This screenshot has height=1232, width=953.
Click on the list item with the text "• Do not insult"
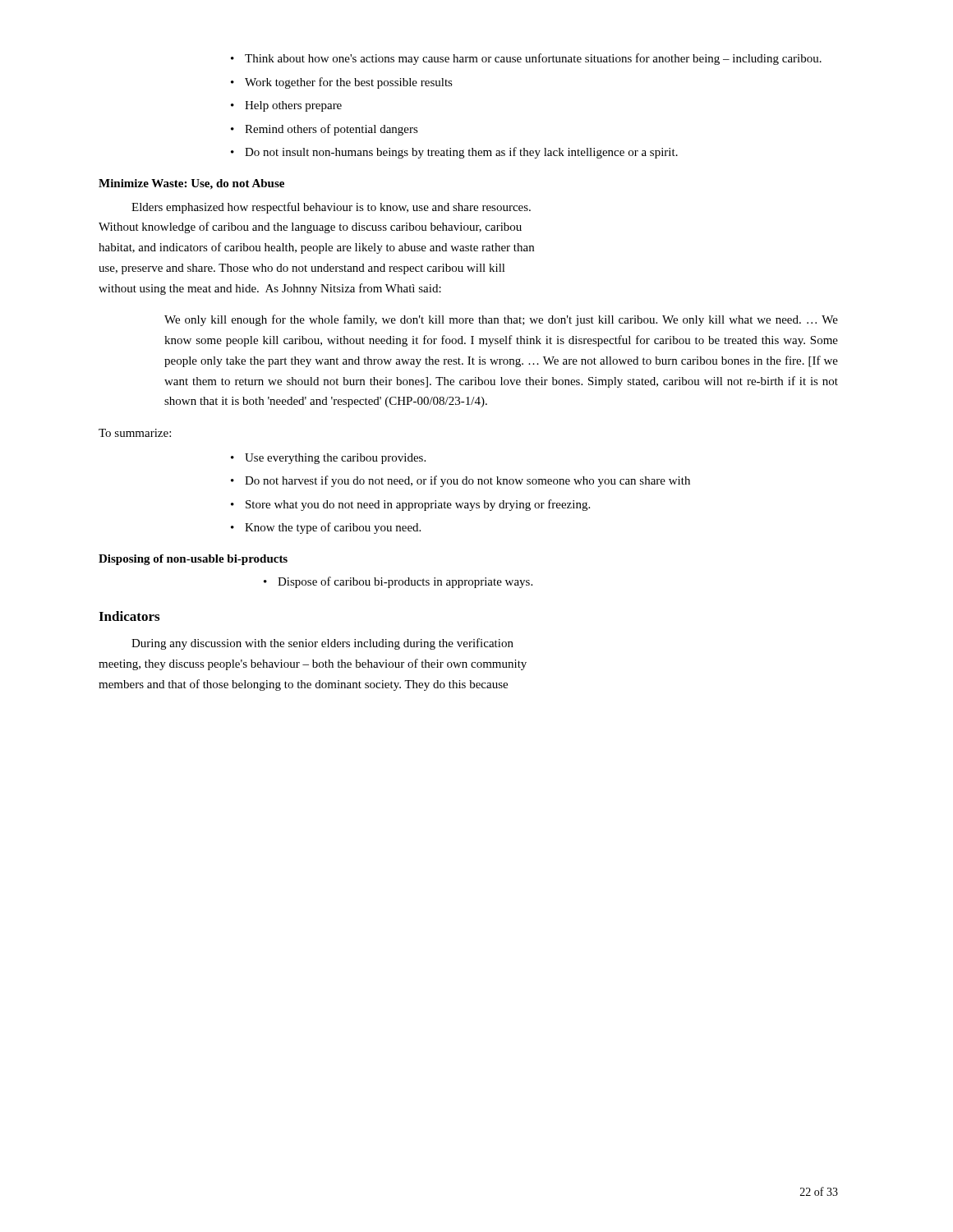pyautogui.click(x=534, y=152)
